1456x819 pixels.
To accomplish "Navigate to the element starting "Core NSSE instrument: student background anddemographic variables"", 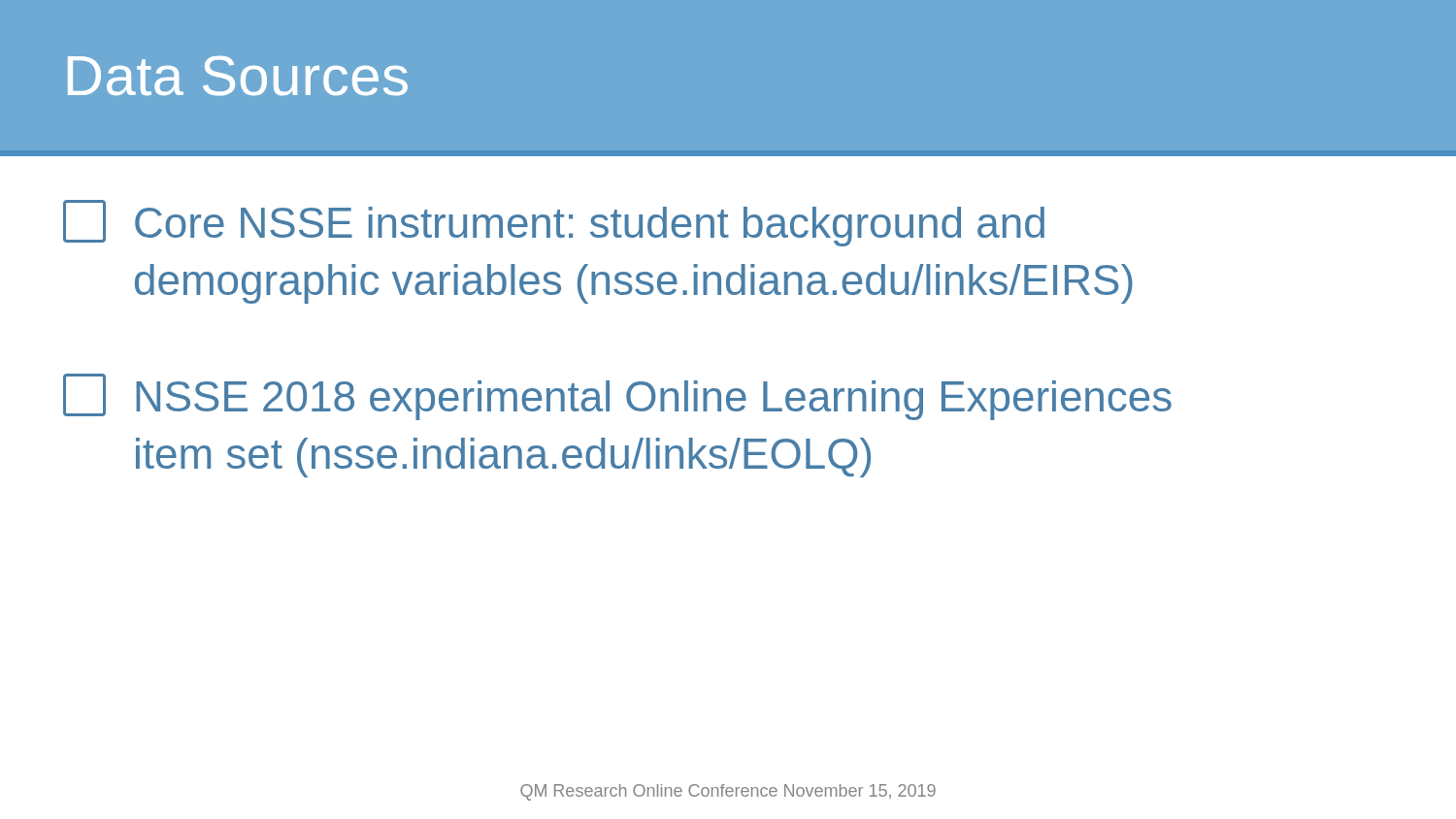I will (599, 252).
